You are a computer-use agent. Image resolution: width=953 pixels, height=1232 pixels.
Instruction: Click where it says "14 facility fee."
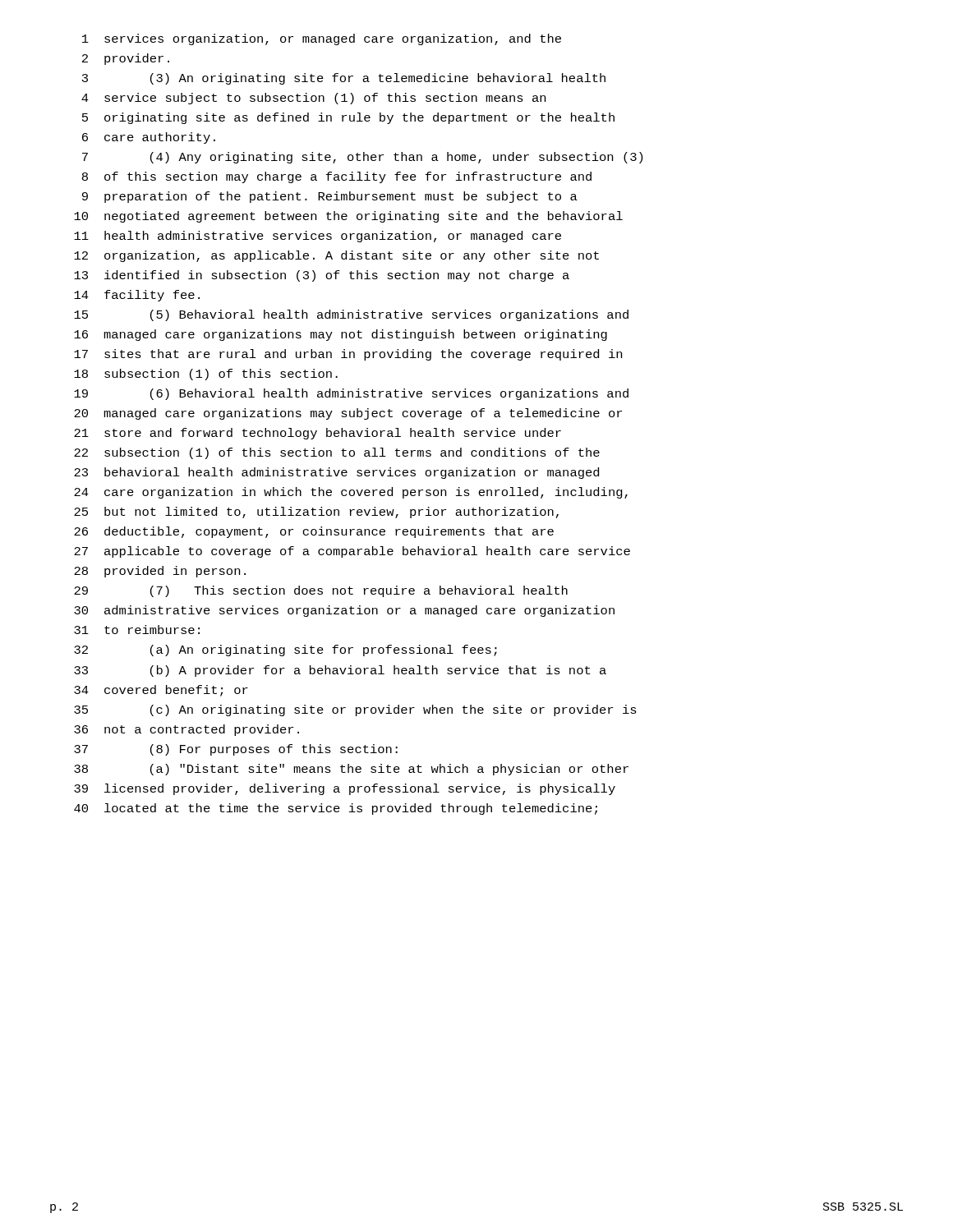137,296
